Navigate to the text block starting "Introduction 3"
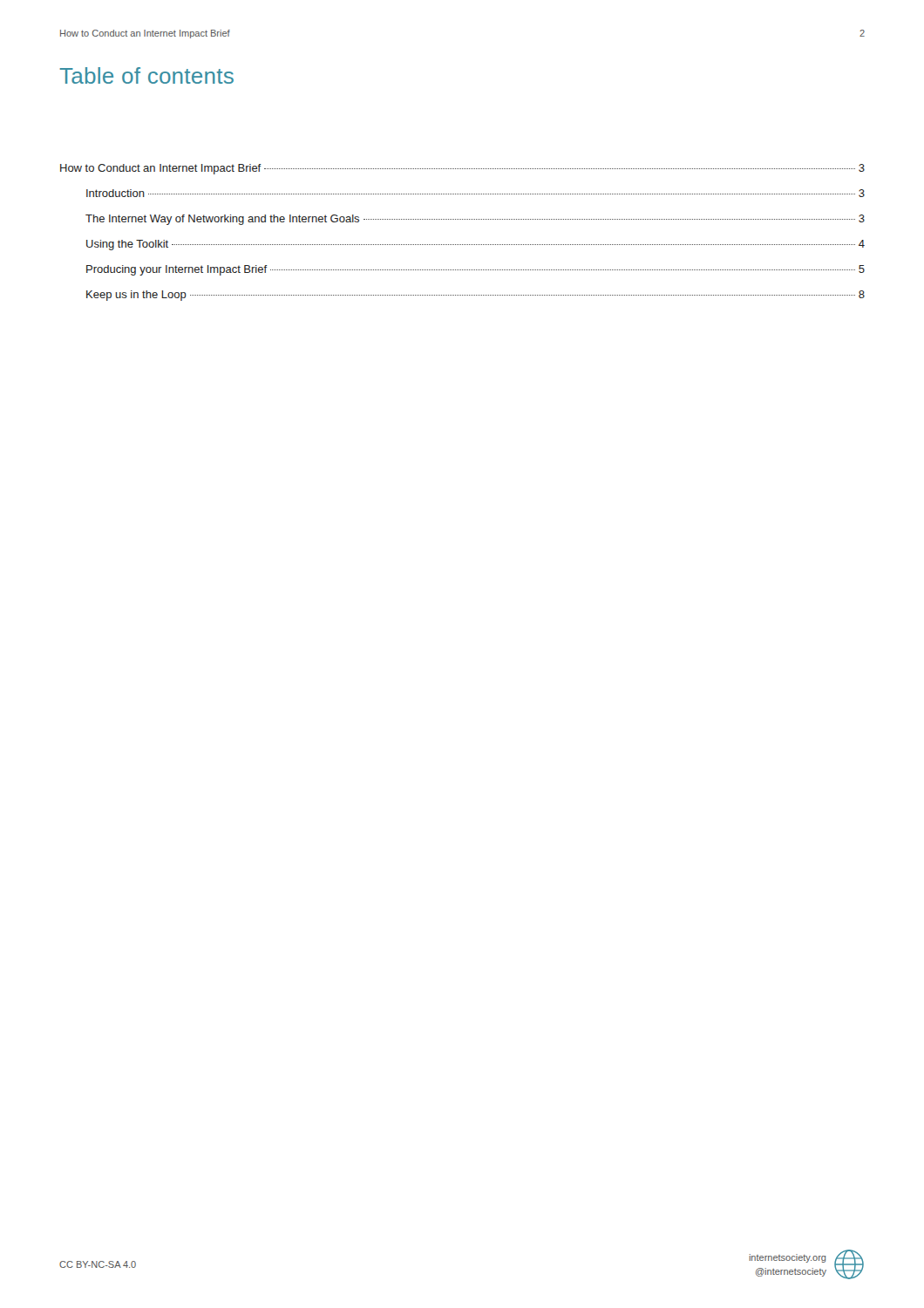924x1308 pixels. tap(475, 193)
